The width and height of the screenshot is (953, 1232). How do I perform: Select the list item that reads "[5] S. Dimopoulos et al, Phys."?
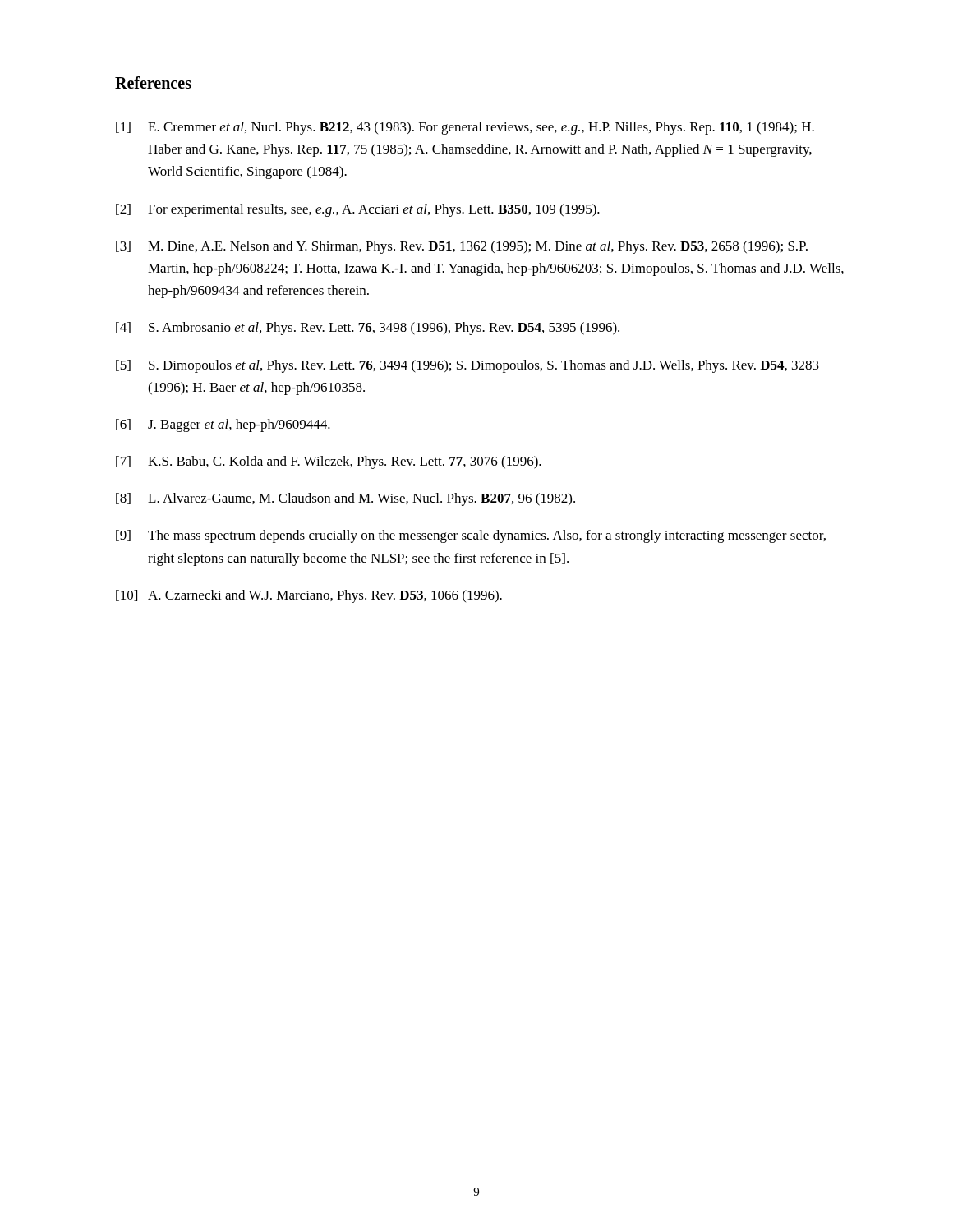(x=481, y=376)
